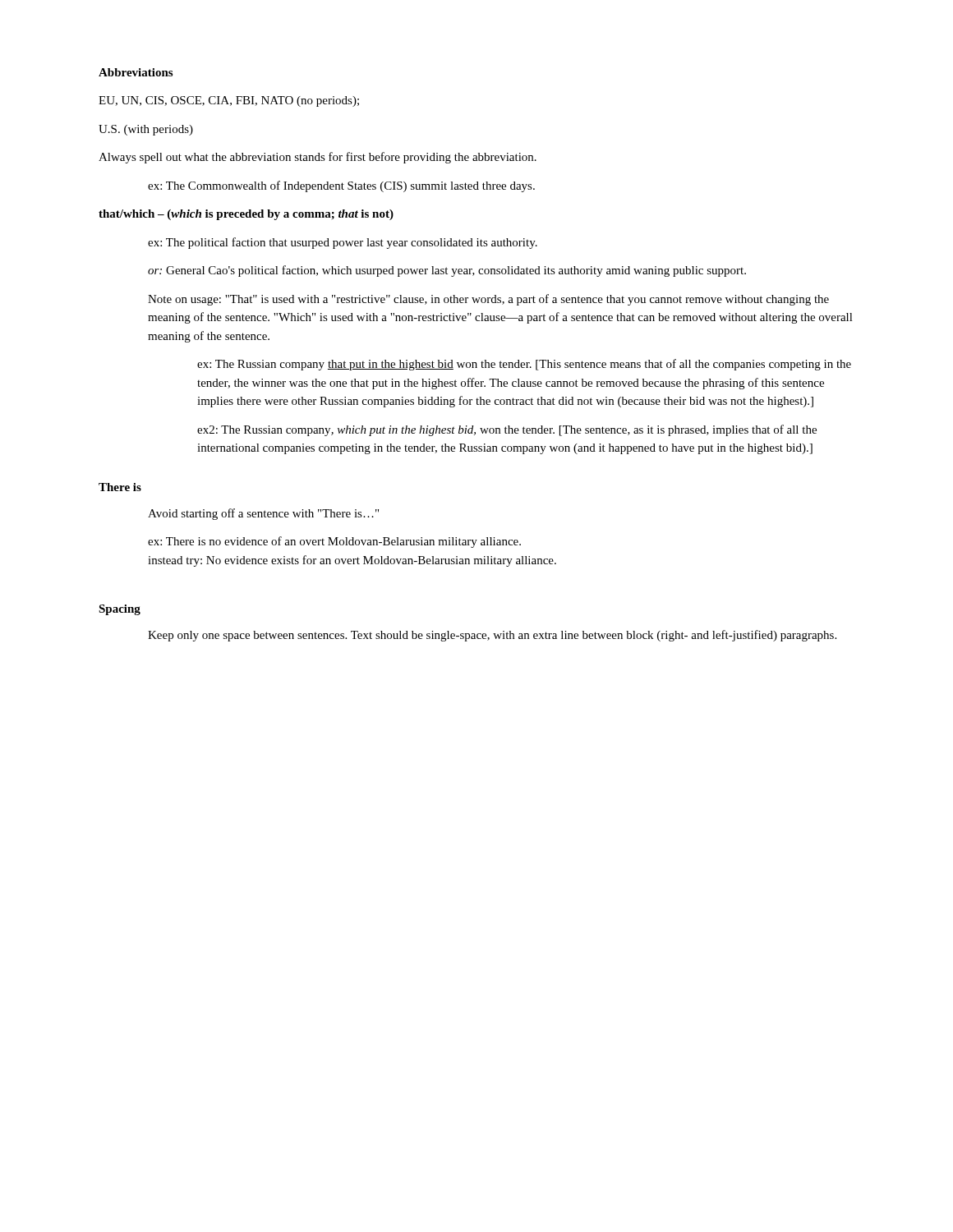The height and width of the screenshot is (1232, 953).
Task: Click the passage that begins "Avoid starting off a sentence with"
Action: [264, 513]
